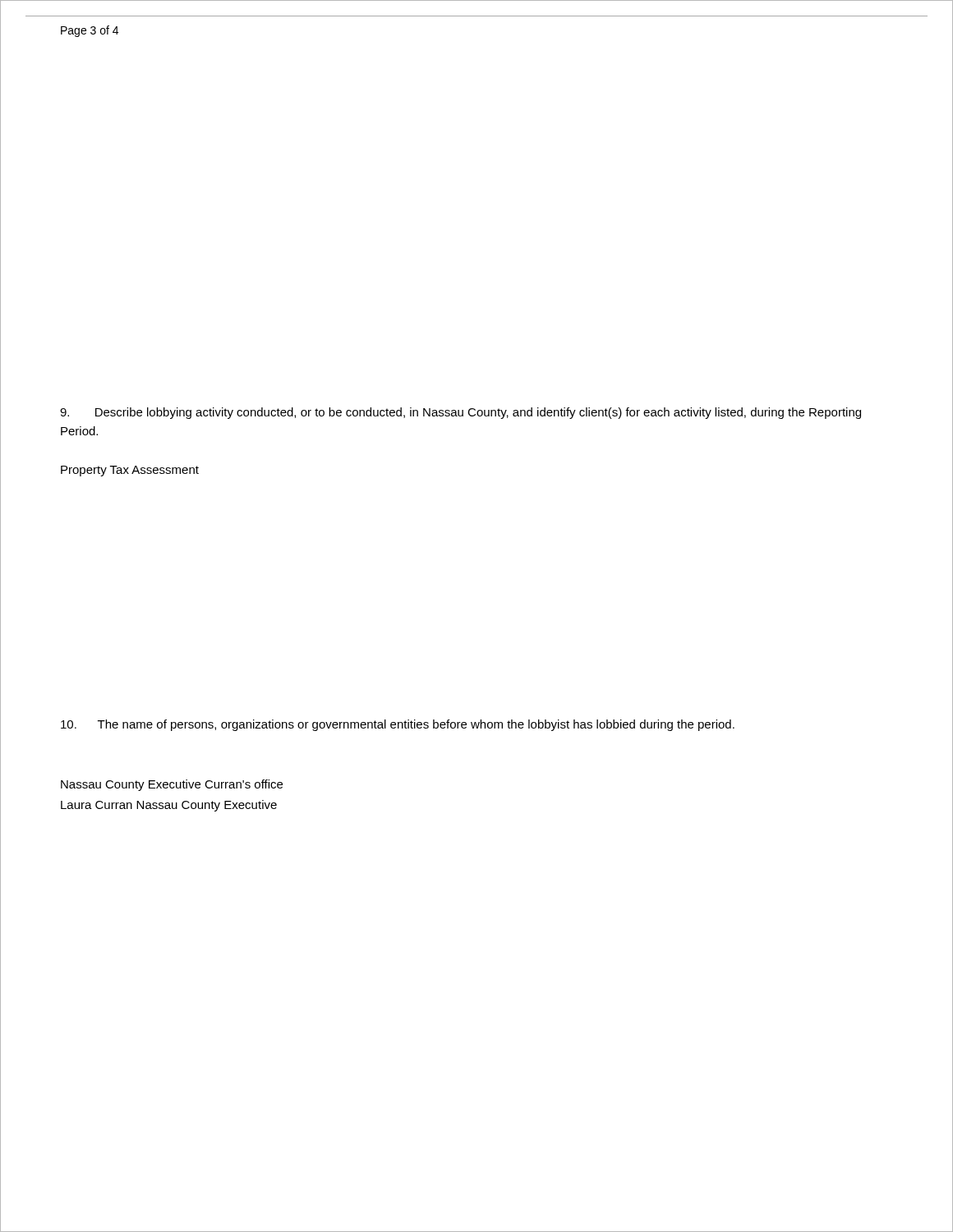Select the text block that says "Nassau County Executive Curran's office Laura"
Viewport: 953px width, 1232px height.
pos(172,794)
